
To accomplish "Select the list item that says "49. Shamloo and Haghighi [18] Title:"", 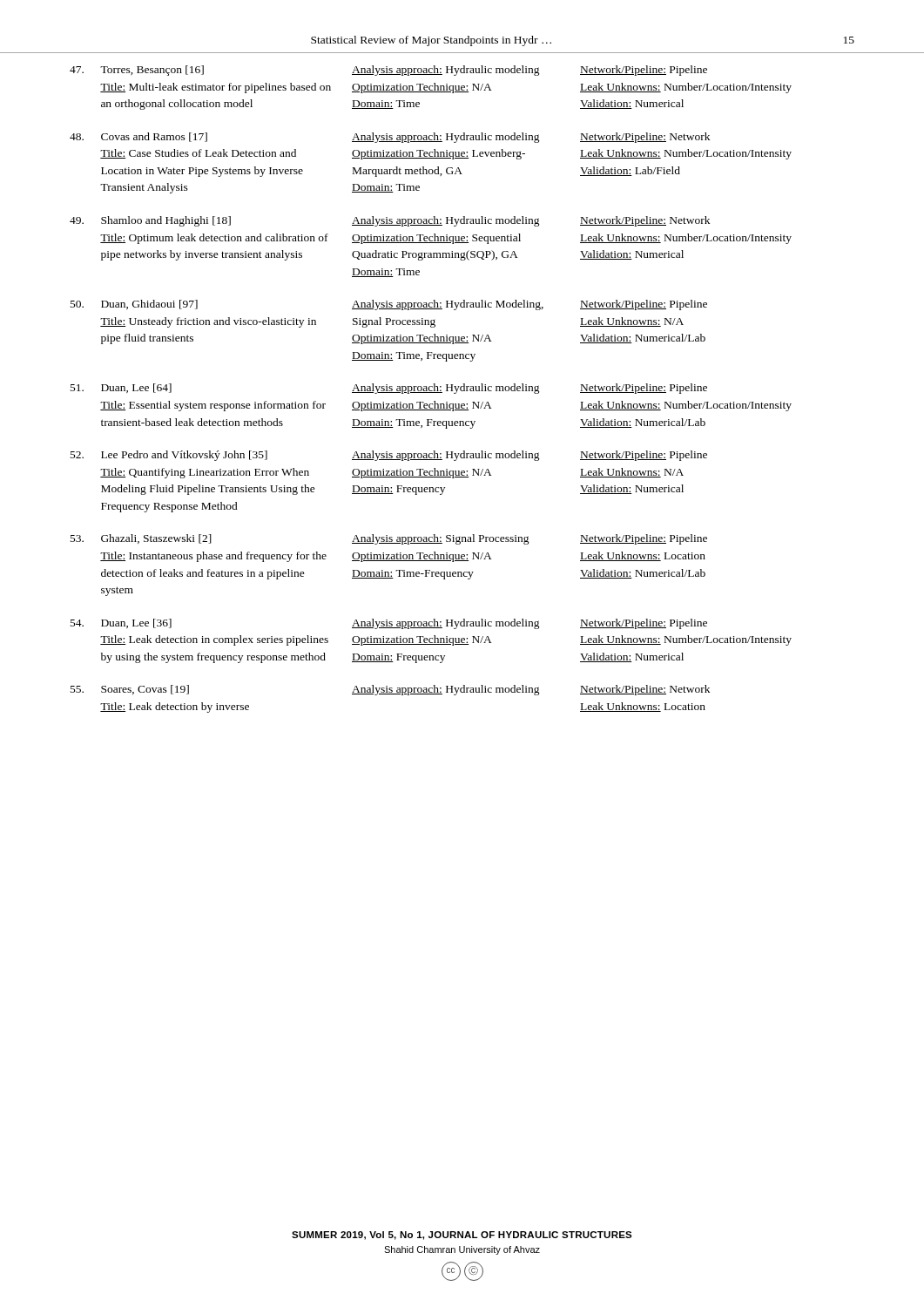I will (x=471, y=246).
